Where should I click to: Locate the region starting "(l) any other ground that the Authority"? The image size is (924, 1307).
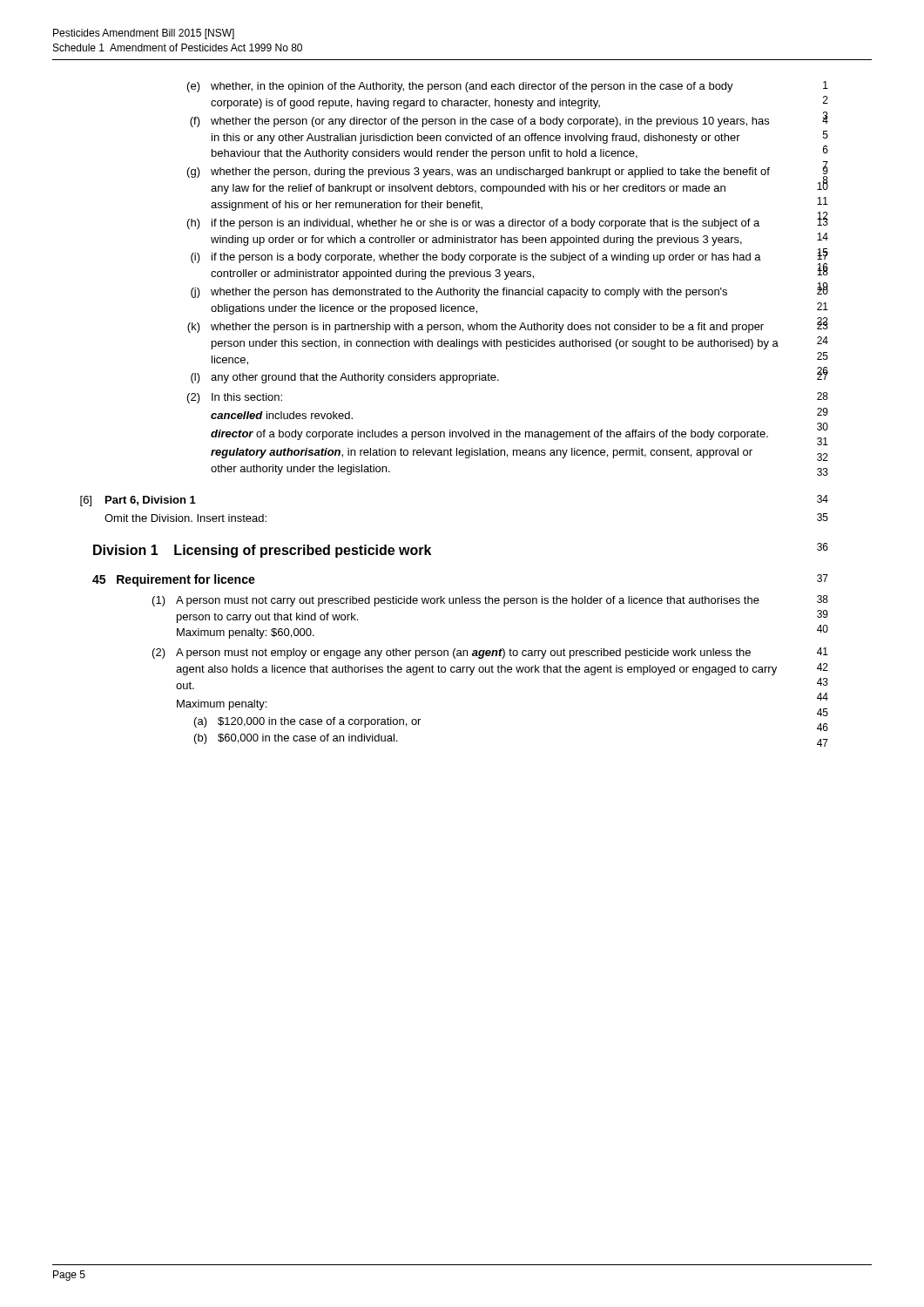(440, 378)
